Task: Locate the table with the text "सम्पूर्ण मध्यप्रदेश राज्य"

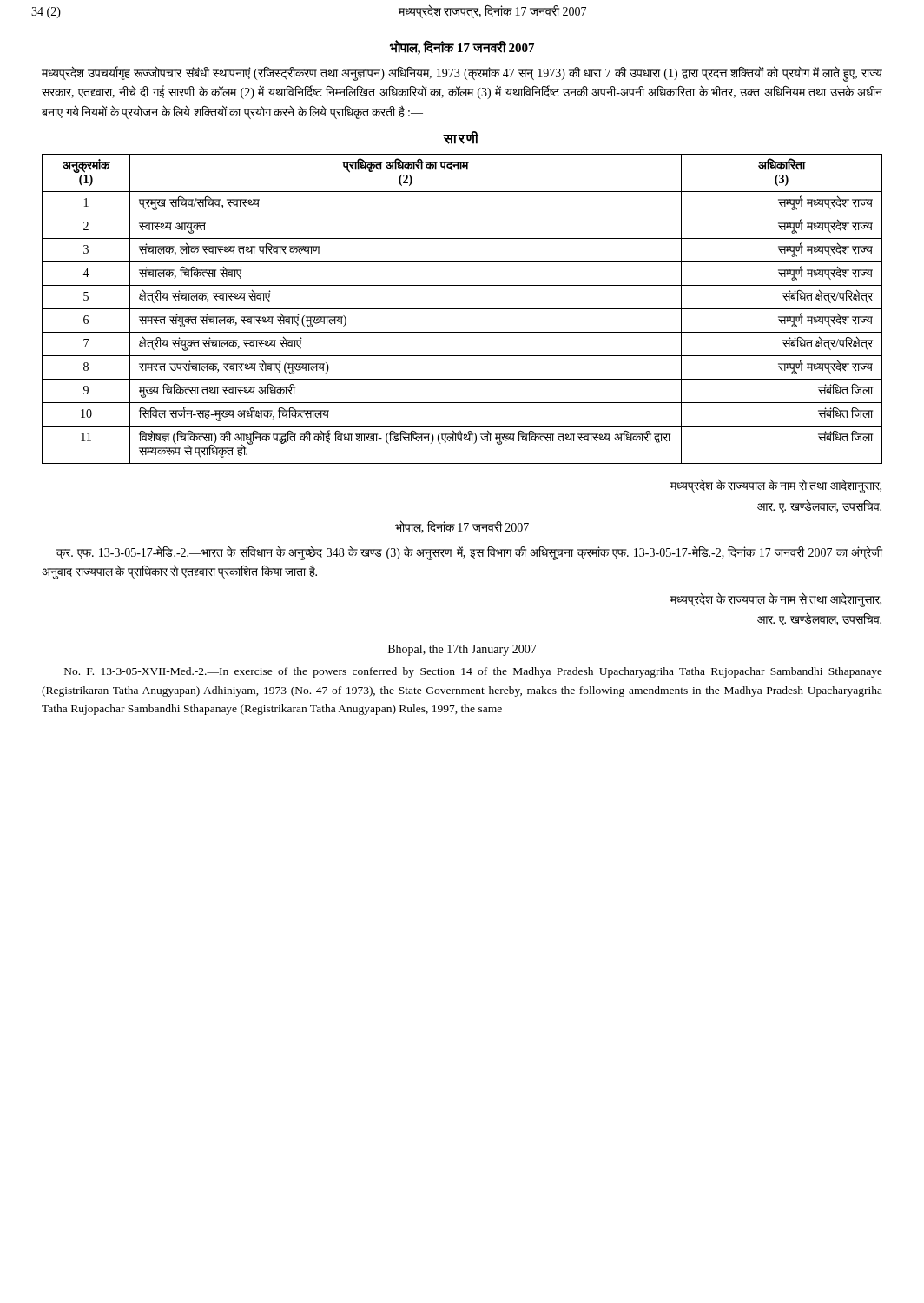Action: coord(462,309)
